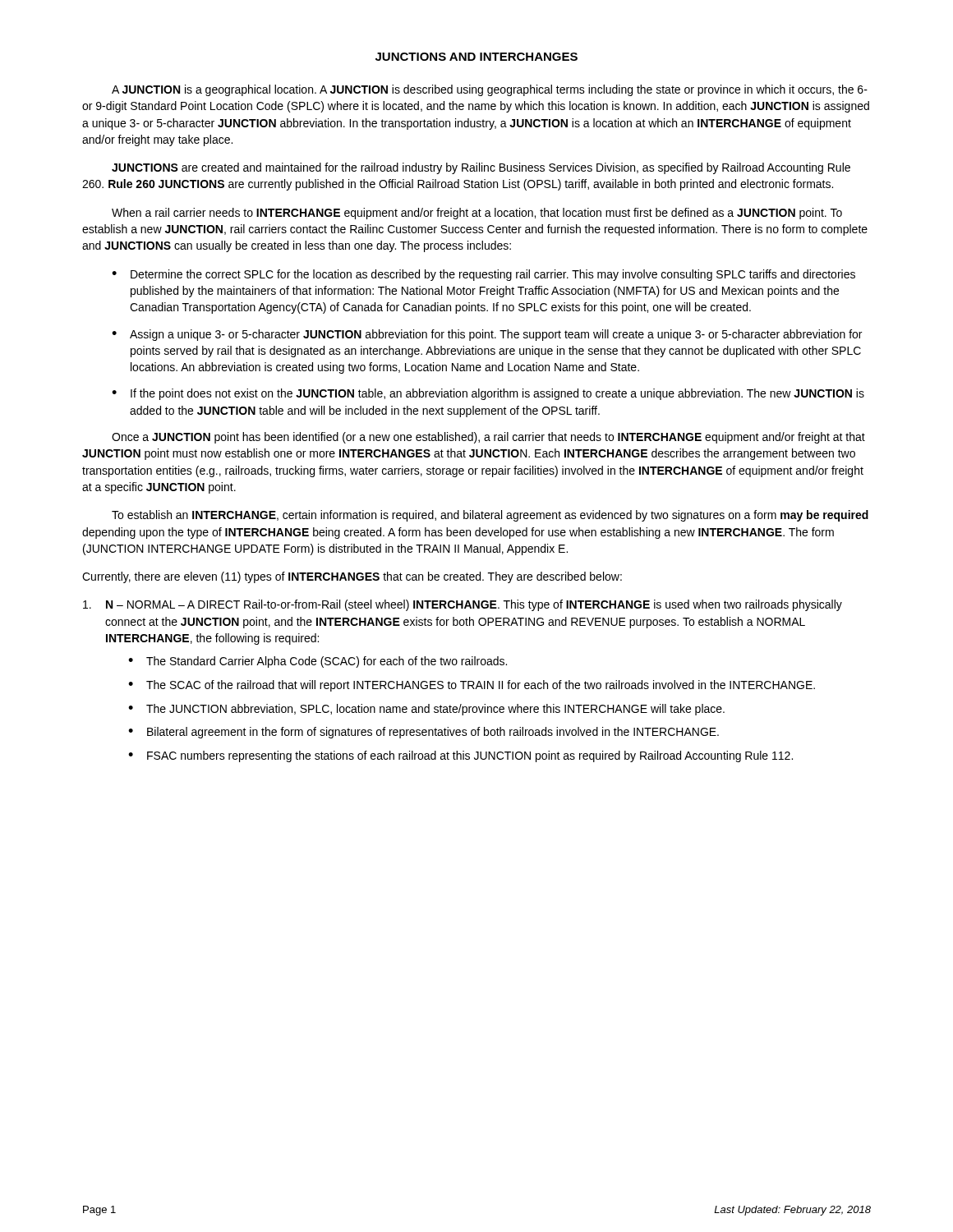Click on the title that says "JUNCTIONS AND INTERCHANGES"
The image size is (953, 1232).
click(476, 56)
